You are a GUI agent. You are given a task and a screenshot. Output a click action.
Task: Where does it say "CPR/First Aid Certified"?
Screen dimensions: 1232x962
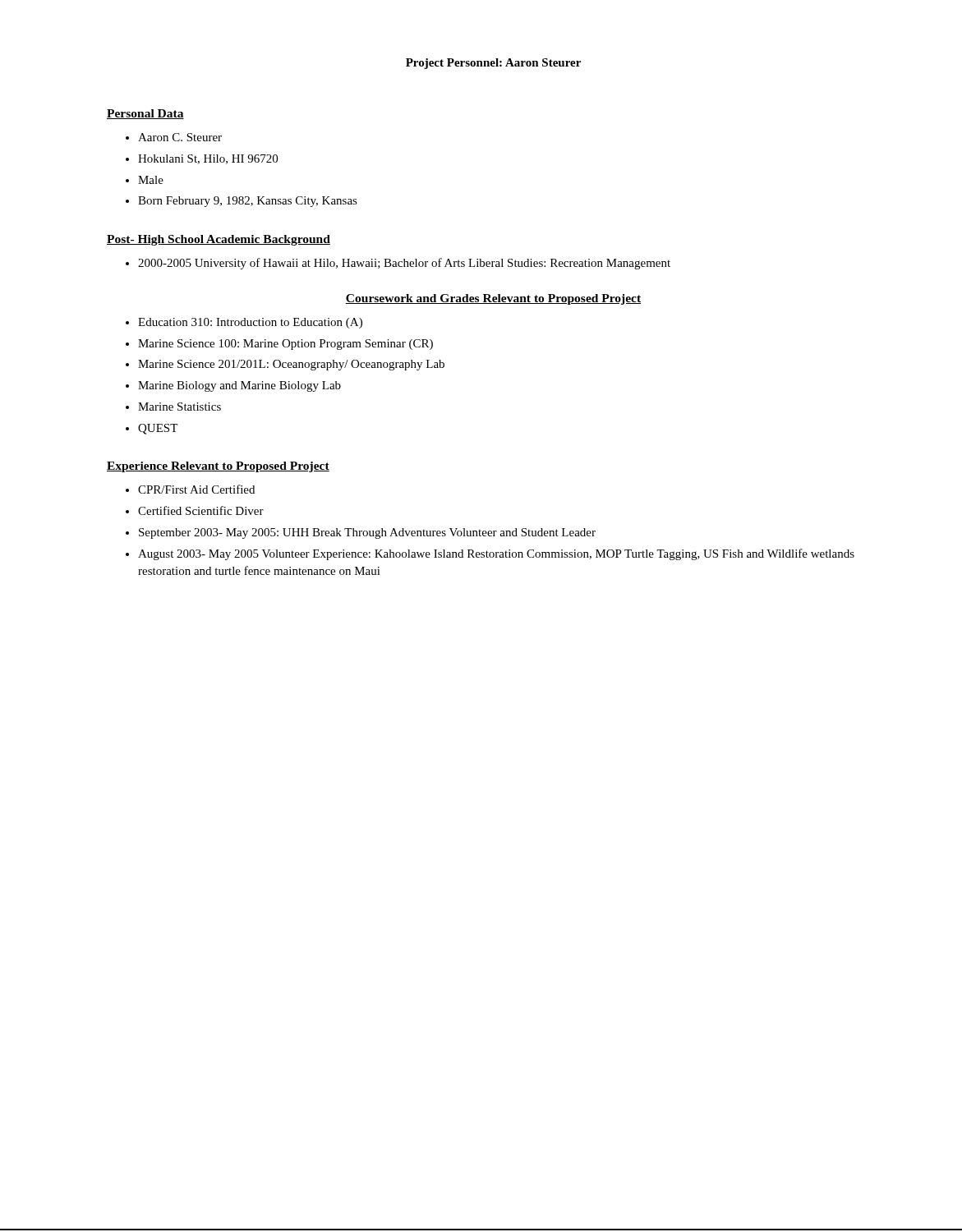197,490
